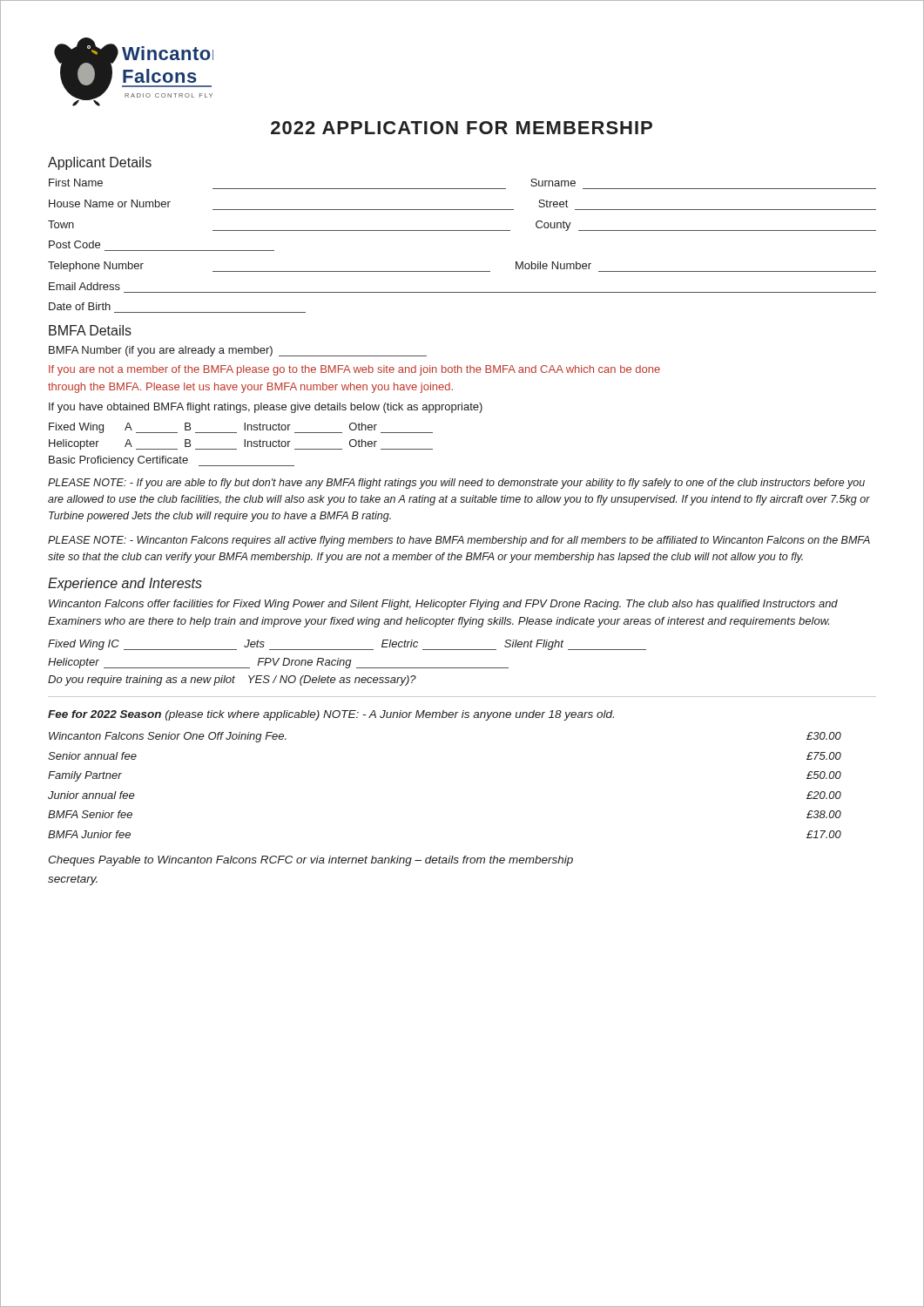Select the block starting "PLEASE NOTE: - If you are able to"
Screen dimensions: 1307x924
[x=459, y=499]
